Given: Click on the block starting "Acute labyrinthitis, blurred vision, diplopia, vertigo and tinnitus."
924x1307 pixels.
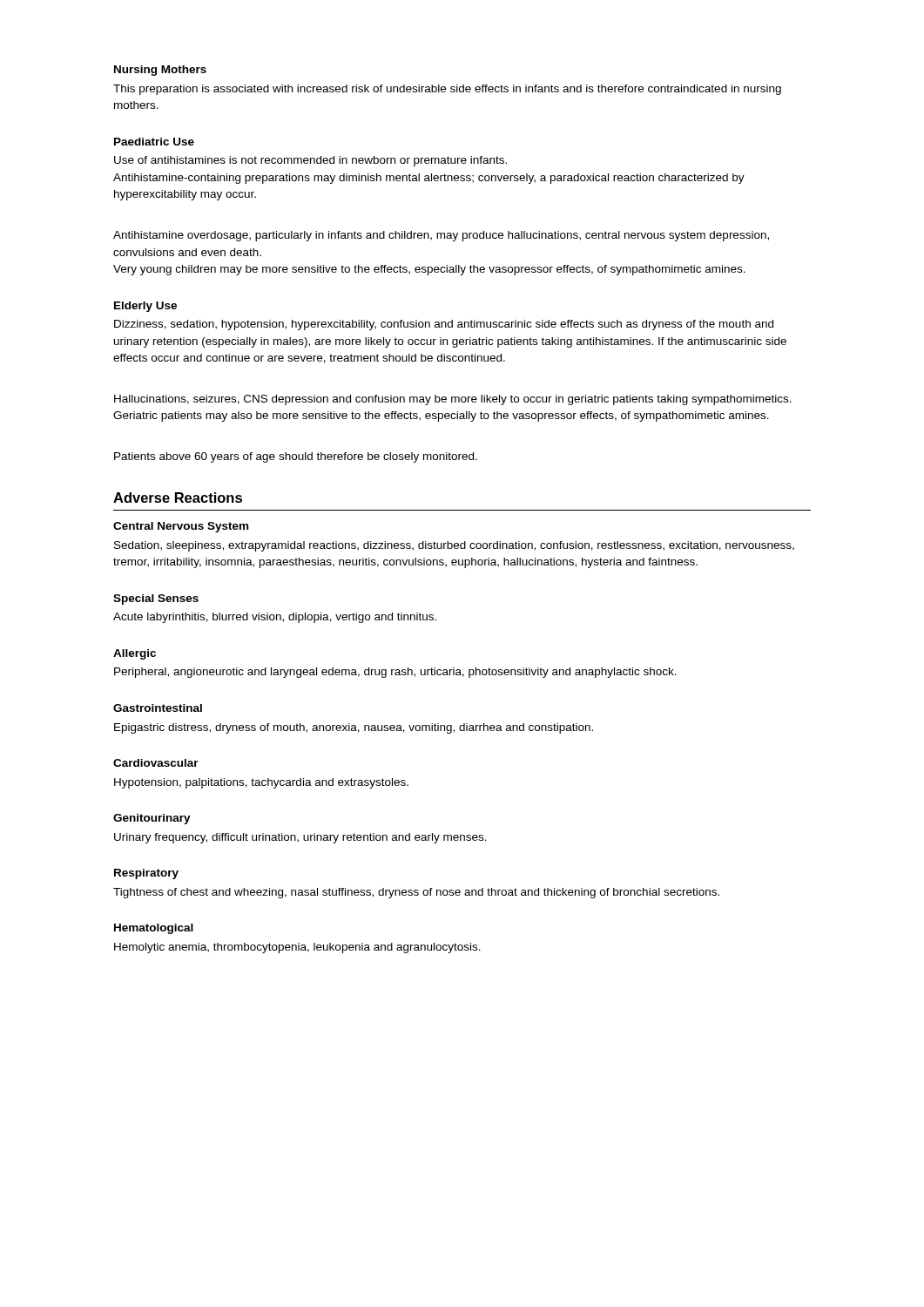Looking at the screenshot, I should coord(275,617).
